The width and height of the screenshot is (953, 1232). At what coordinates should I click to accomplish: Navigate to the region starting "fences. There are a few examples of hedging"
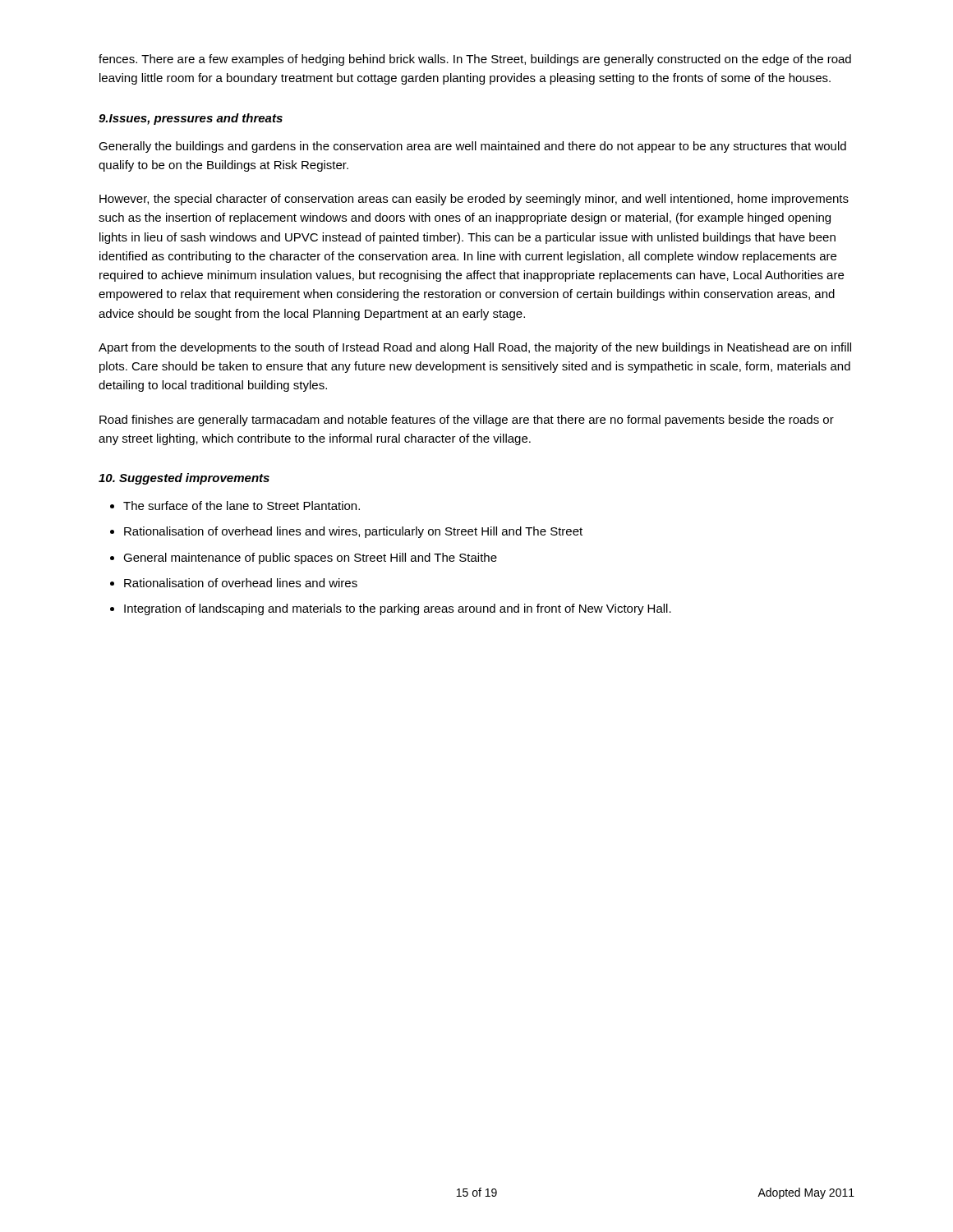pos(475,68)
